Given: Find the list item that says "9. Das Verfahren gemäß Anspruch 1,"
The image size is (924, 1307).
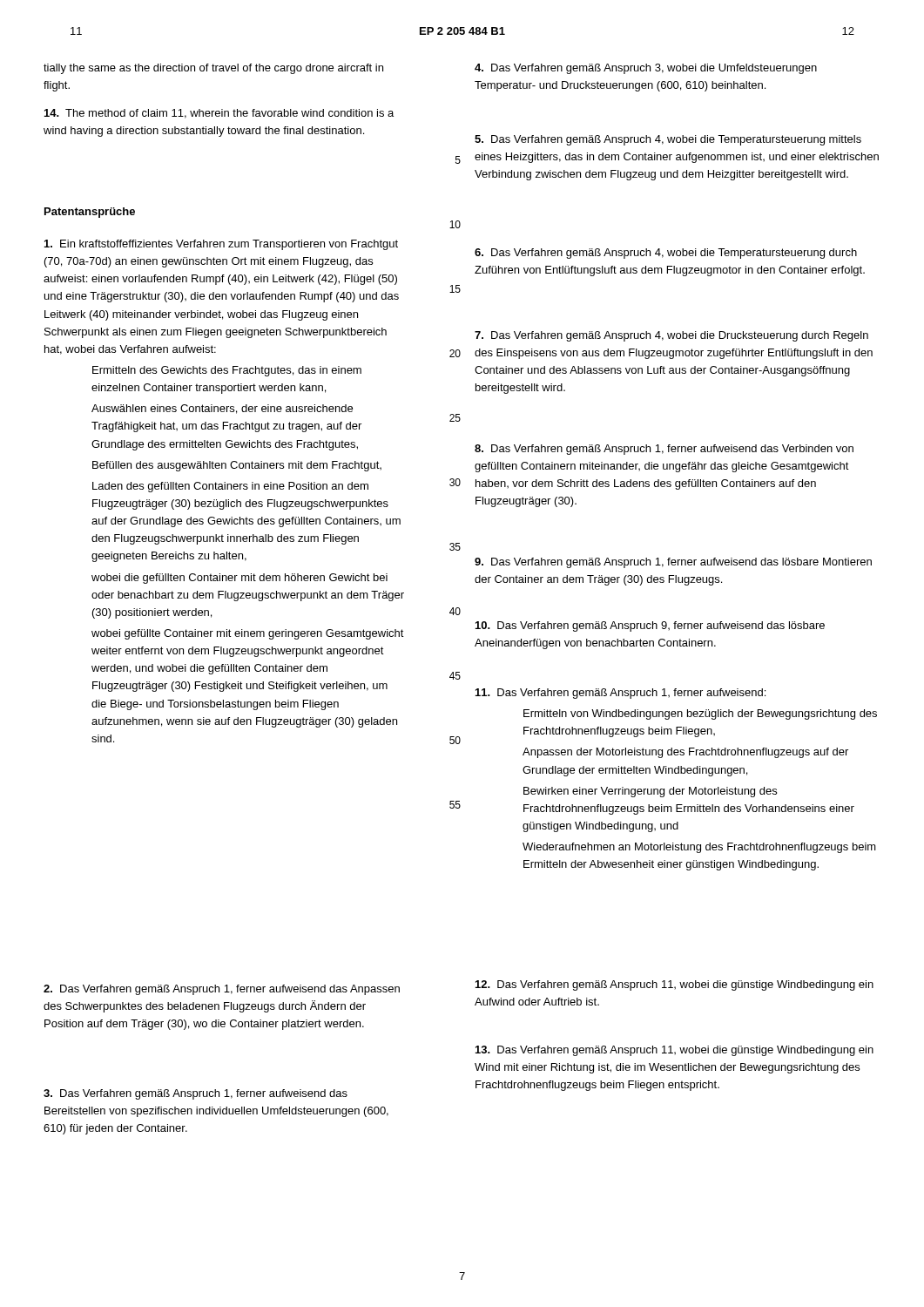Looking at the screenshot, I should [674, 570].
